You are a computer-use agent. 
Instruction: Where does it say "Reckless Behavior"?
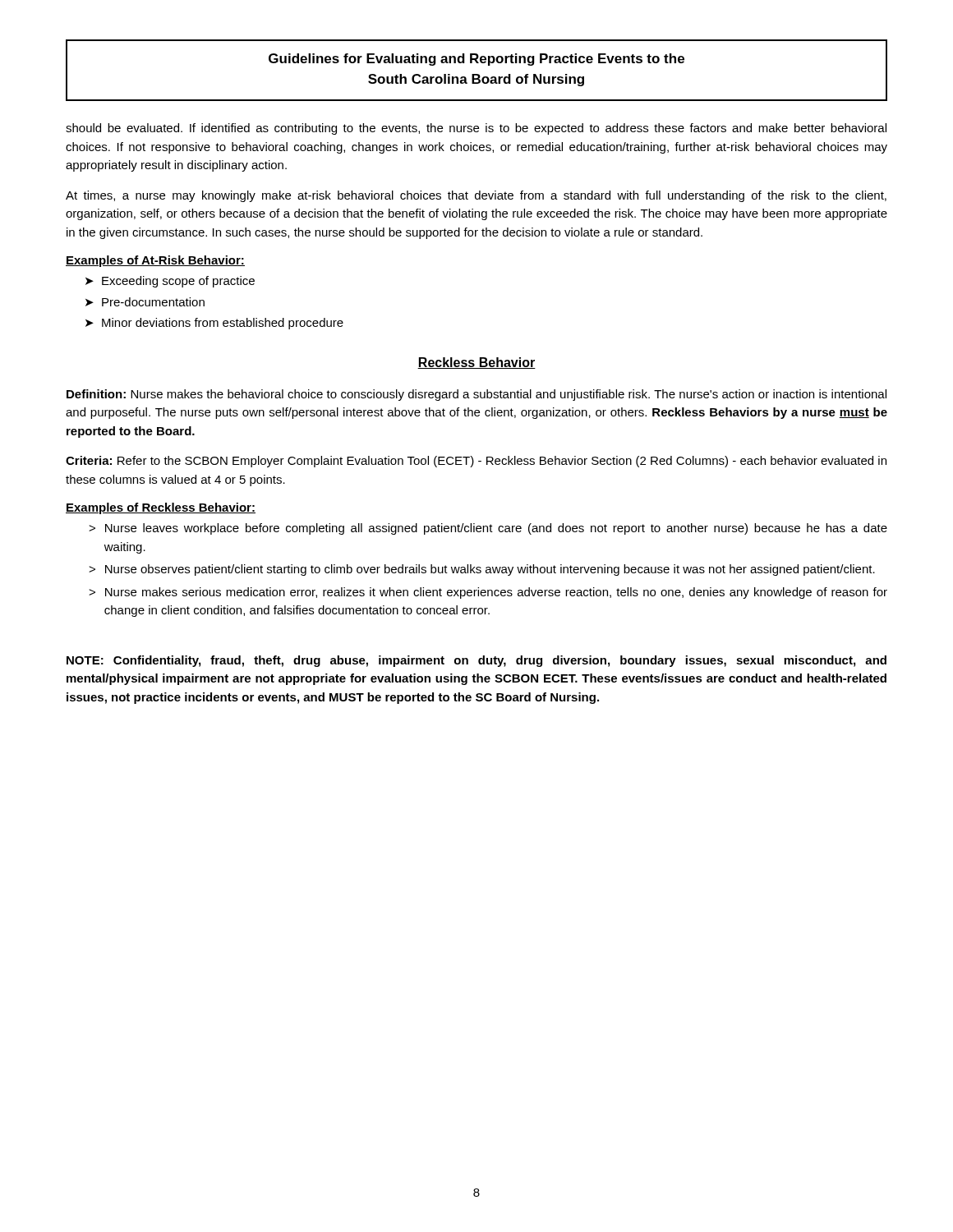click(476, 362)
